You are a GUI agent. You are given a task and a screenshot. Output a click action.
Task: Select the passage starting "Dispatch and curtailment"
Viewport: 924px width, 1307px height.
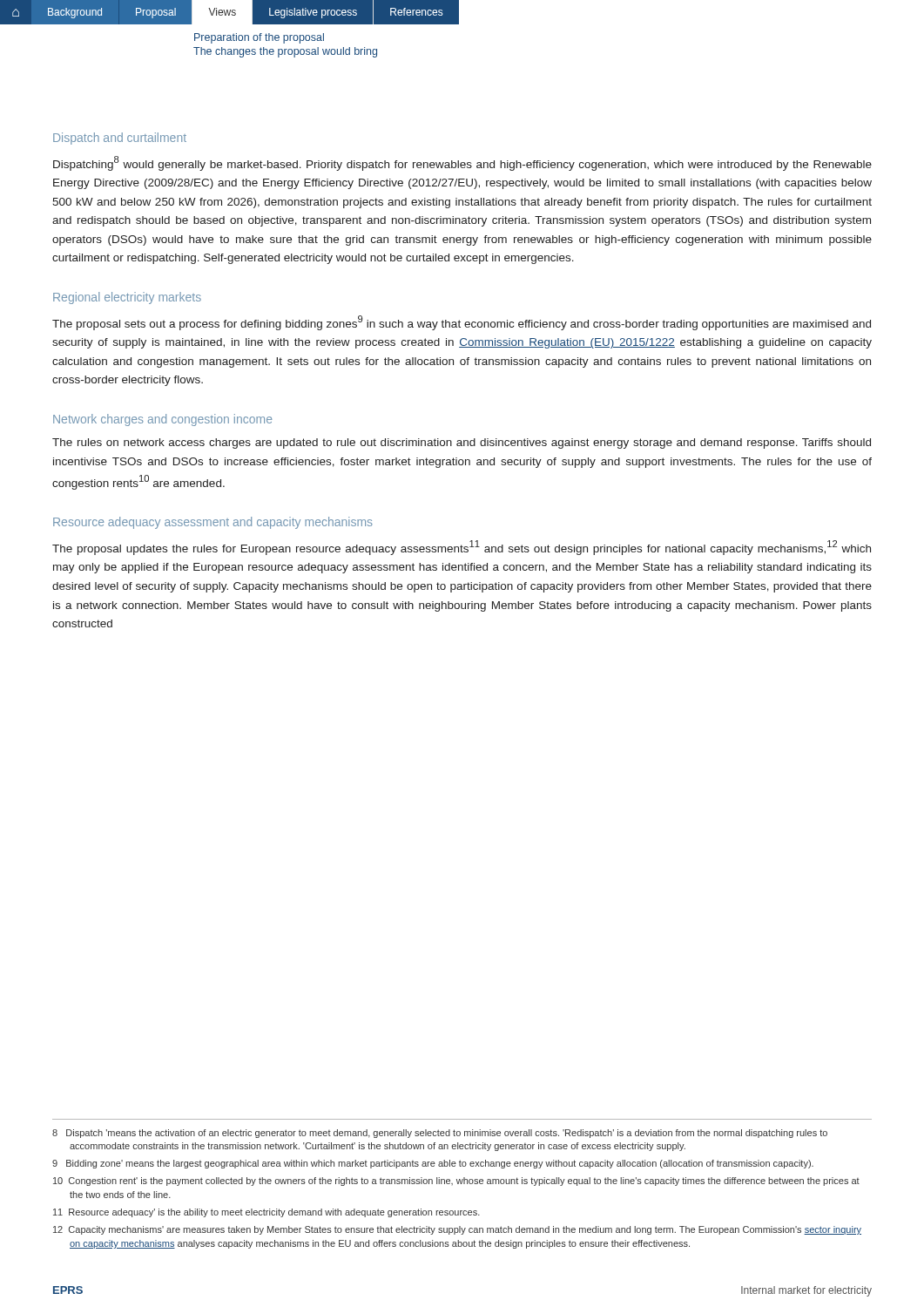click(x=119, y=138)
